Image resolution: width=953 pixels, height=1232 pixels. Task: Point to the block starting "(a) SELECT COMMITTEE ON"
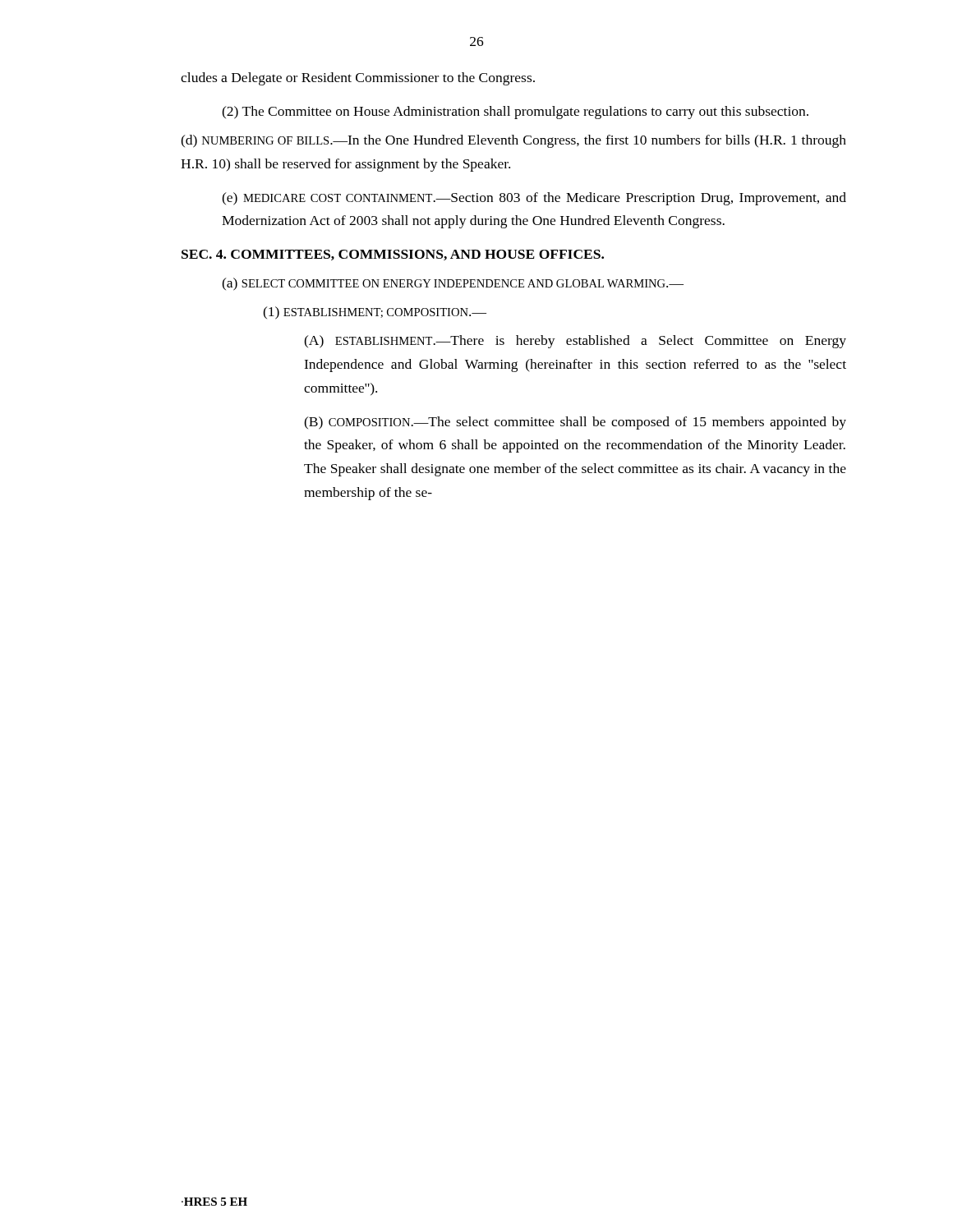point(453,283)
